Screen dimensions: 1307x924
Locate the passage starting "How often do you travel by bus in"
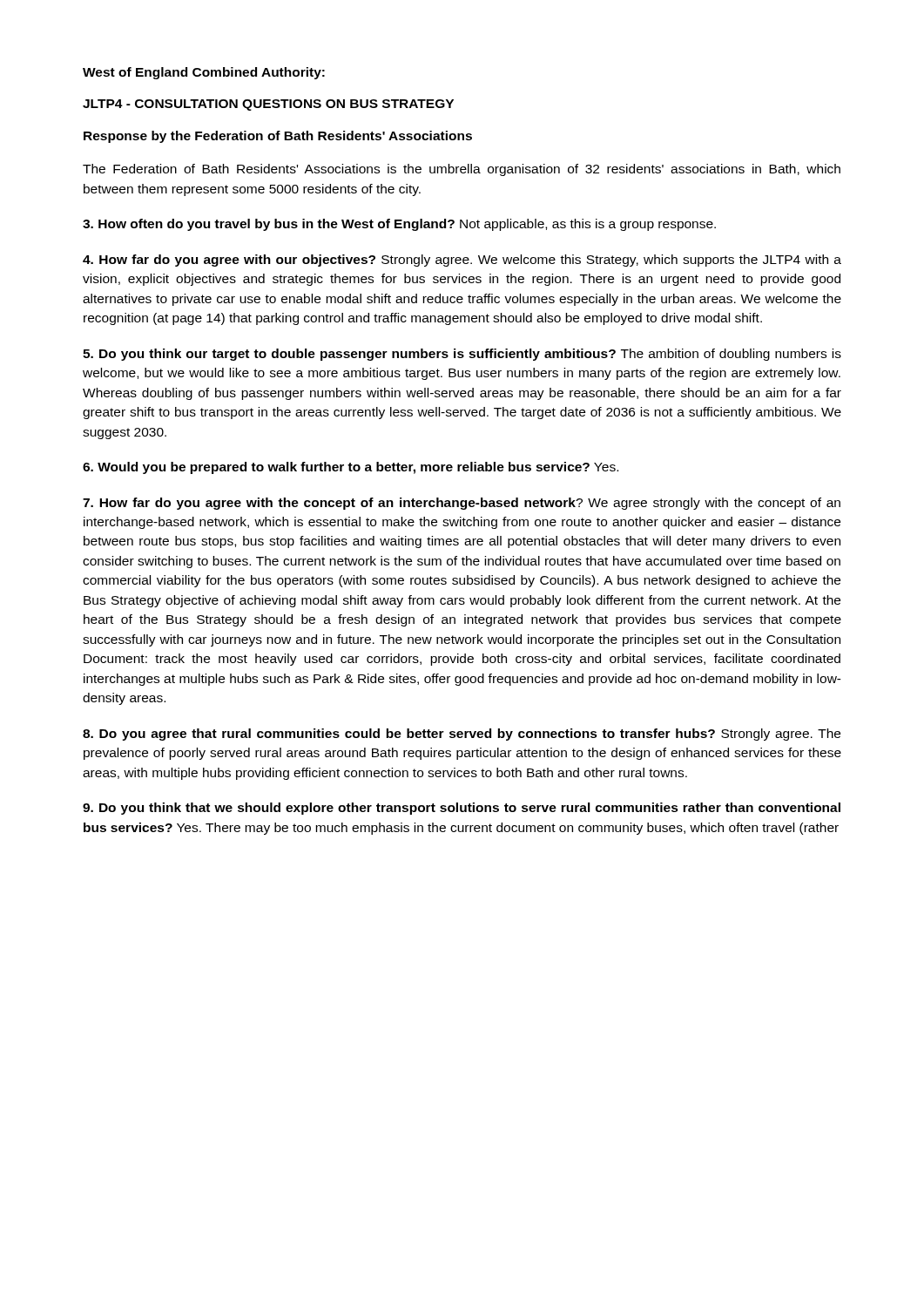point(400,224)
